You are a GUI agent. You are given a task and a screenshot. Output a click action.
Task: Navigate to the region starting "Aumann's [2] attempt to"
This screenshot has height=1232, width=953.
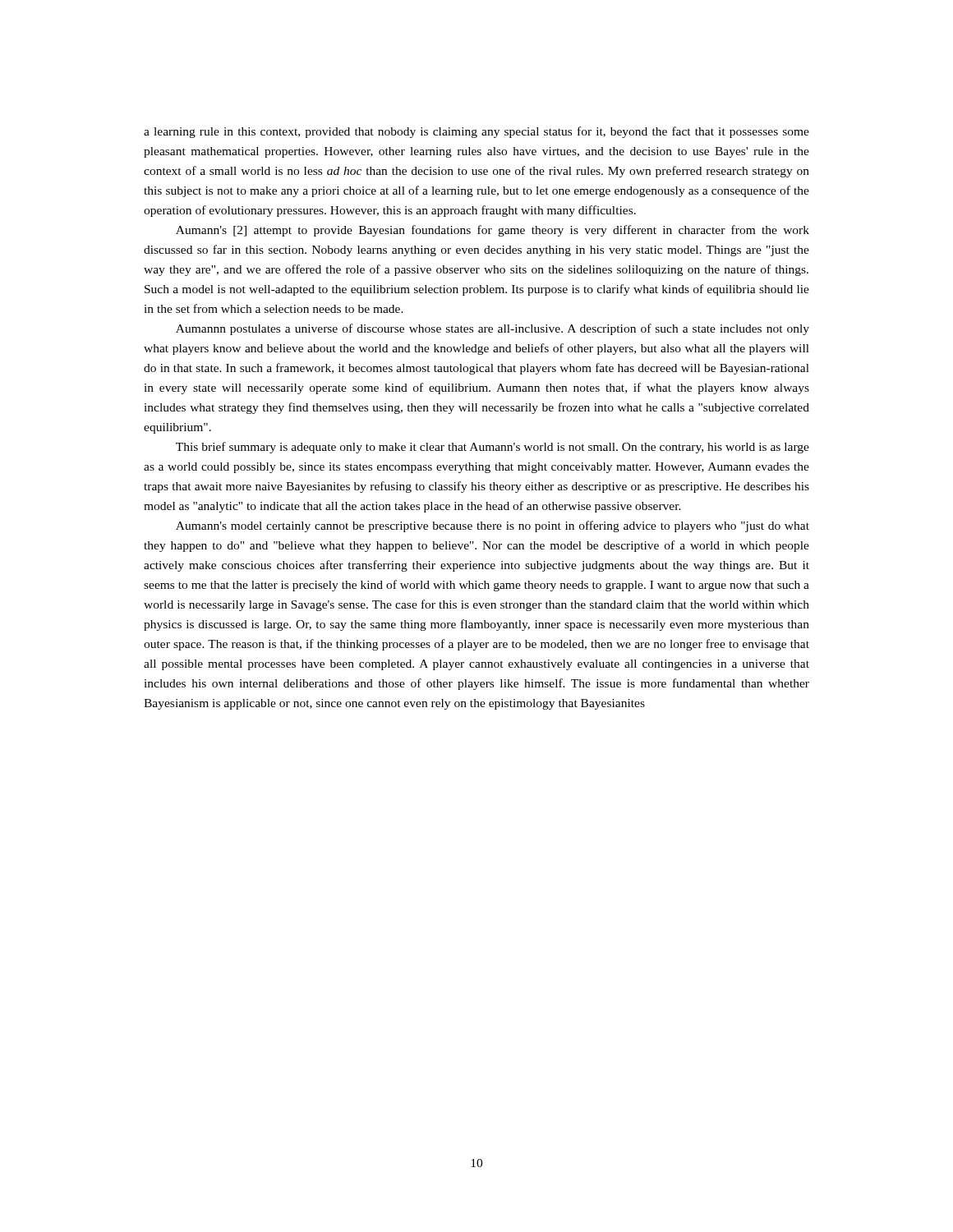[476, 270]
